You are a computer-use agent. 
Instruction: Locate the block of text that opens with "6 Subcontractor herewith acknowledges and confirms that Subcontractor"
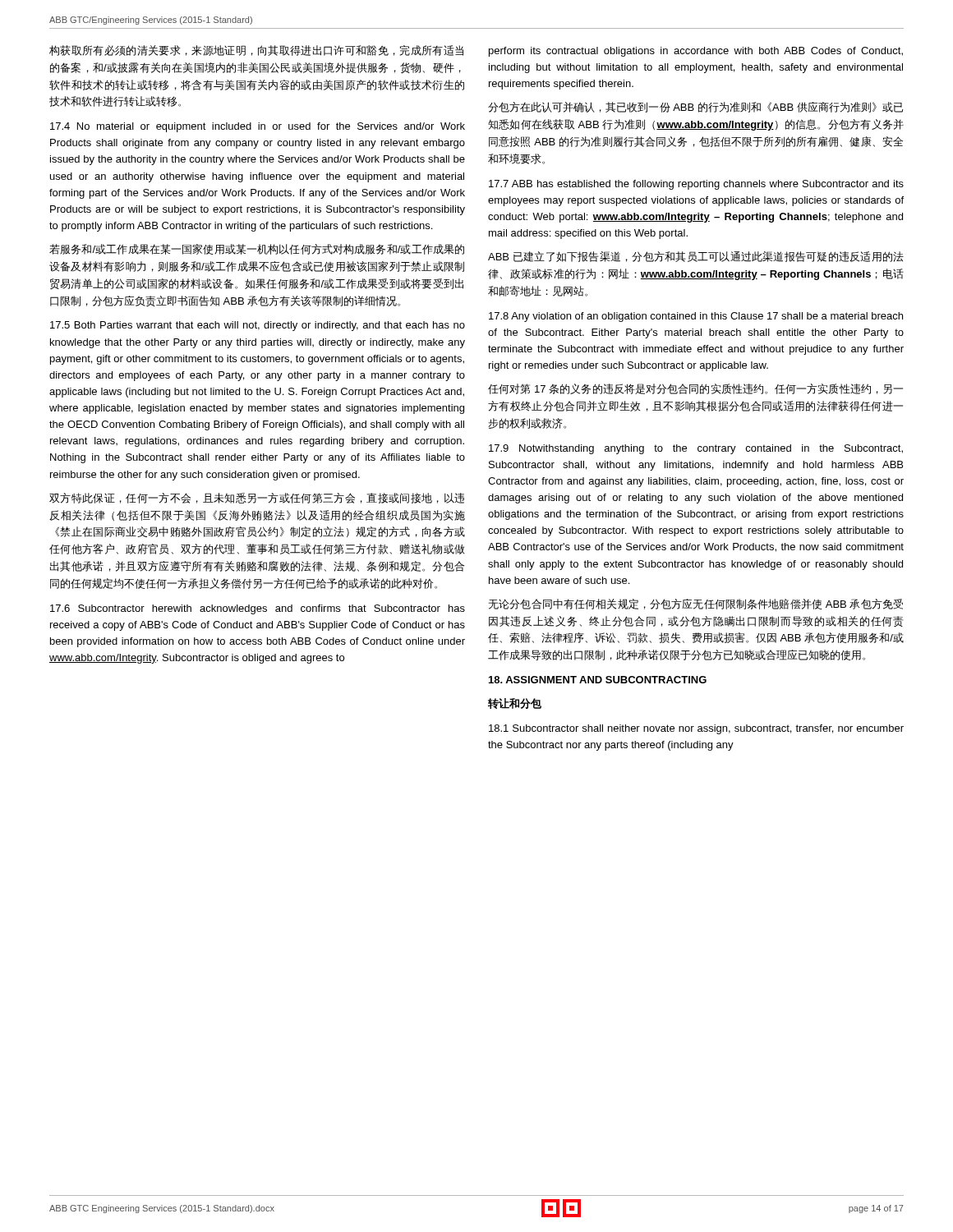tap(257, 633)
